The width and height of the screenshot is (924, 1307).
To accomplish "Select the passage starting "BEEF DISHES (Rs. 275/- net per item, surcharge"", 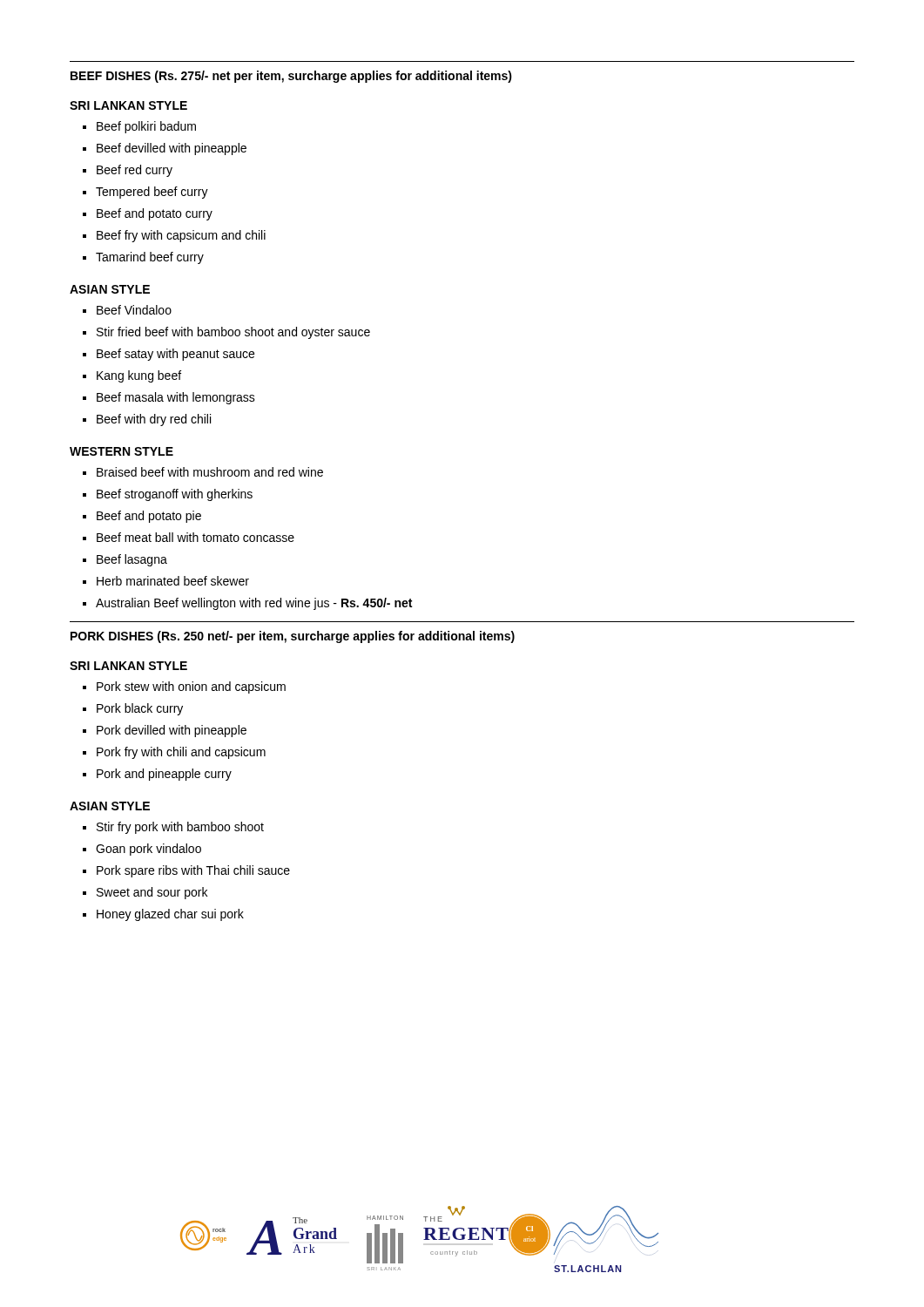I will pyautogui.click(x=291, y=76).
